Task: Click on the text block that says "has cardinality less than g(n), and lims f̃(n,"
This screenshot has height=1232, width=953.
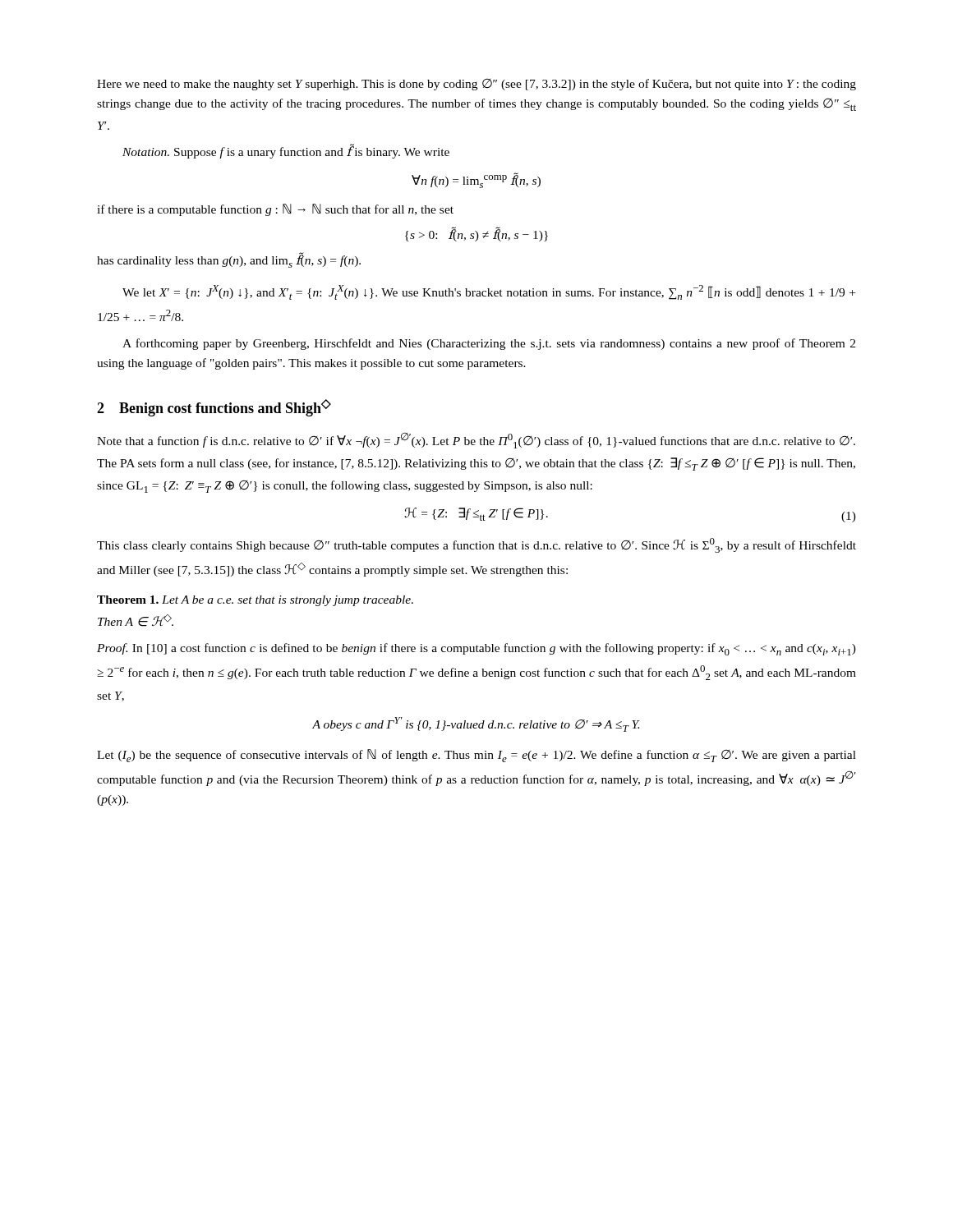Action: click(x=229, y=260)
